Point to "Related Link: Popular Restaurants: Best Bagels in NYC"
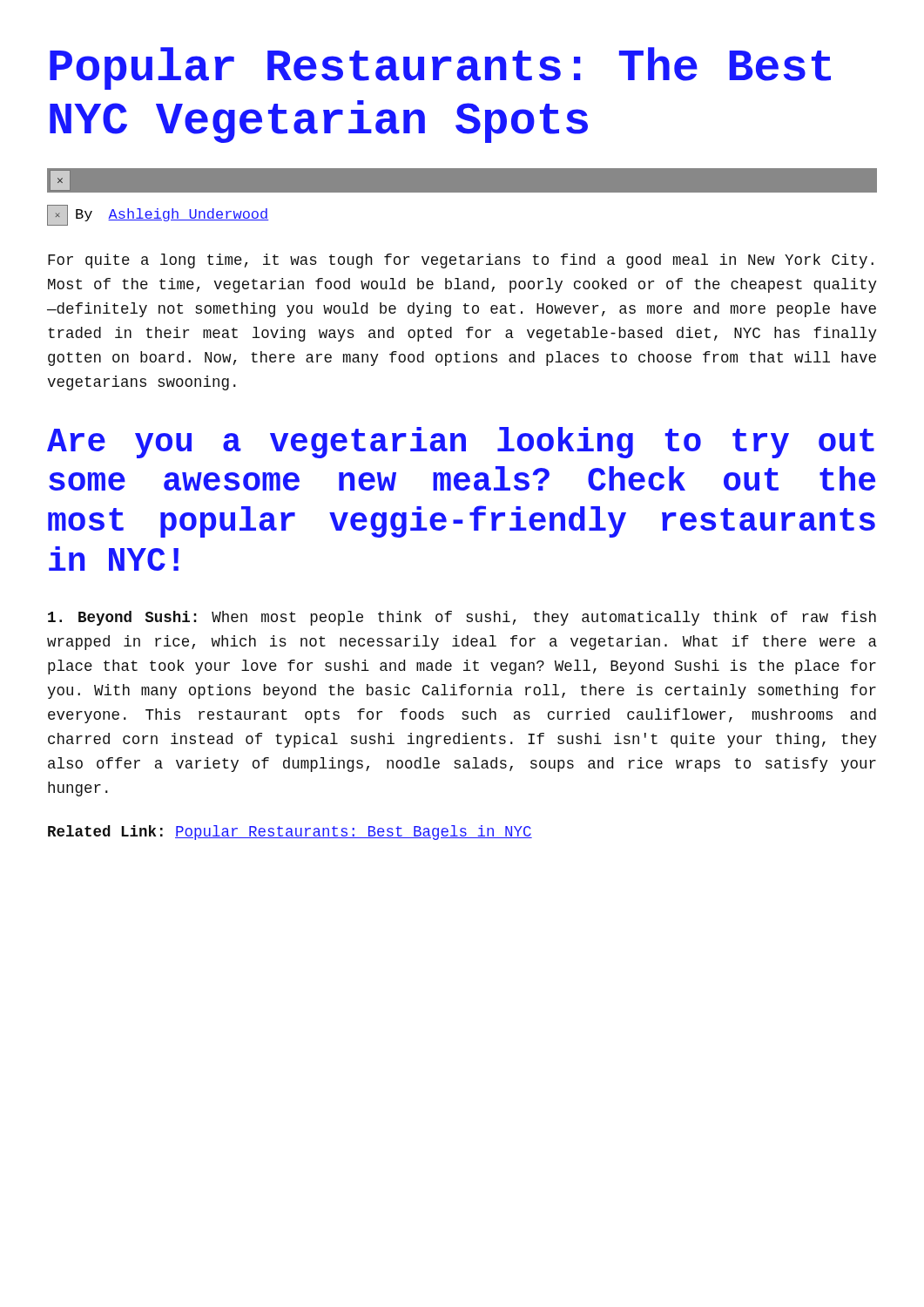Image resolution: width=924 pixels, height=1307 pixels. coord(289,832)
